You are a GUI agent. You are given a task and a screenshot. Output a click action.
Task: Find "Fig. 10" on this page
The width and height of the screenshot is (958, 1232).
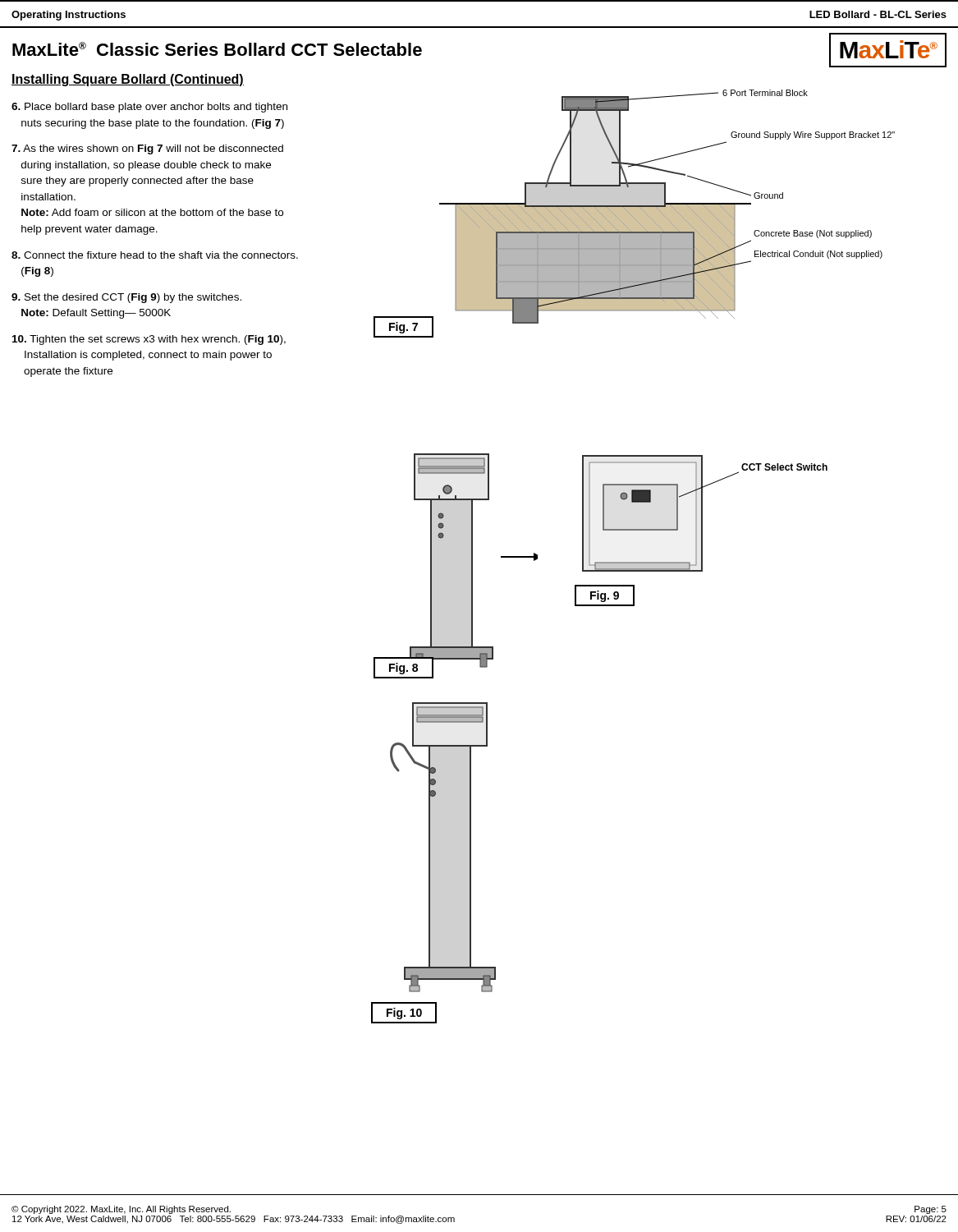404,1013
